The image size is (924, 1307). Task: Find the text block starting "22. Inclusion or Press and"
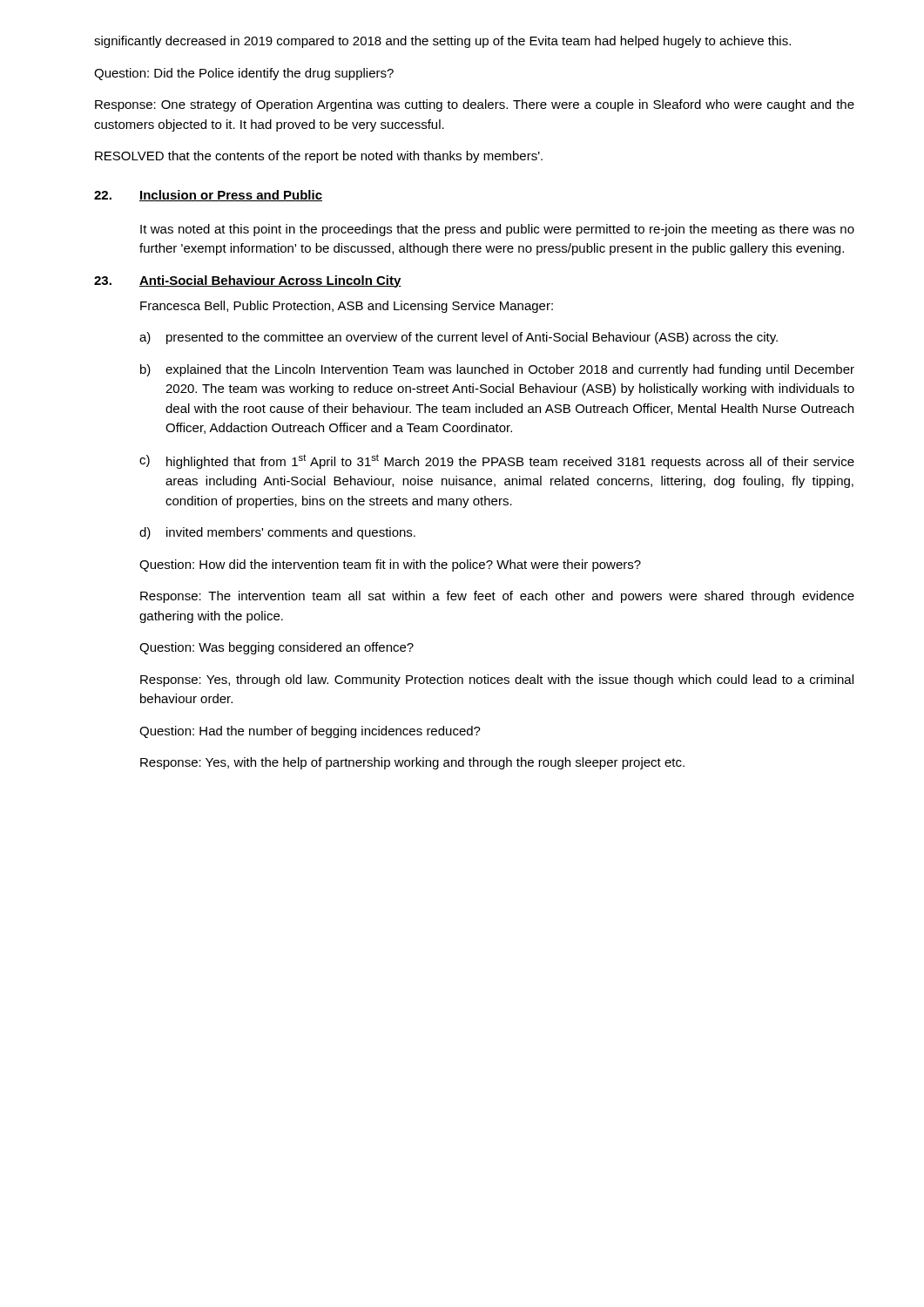click(x=208, y=194)
